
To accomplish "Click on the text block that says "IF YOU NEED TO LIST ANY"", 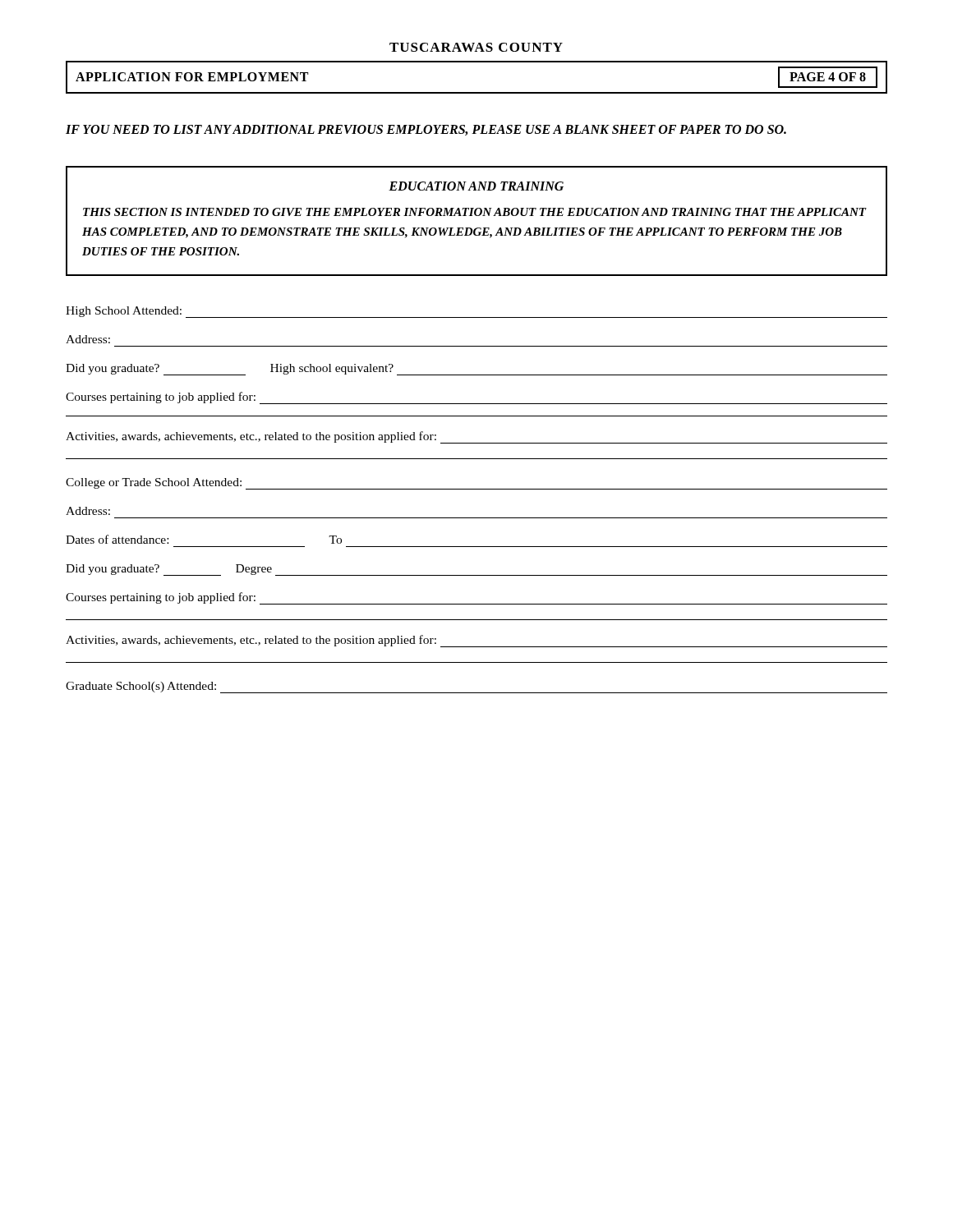I will coord(426,129).
